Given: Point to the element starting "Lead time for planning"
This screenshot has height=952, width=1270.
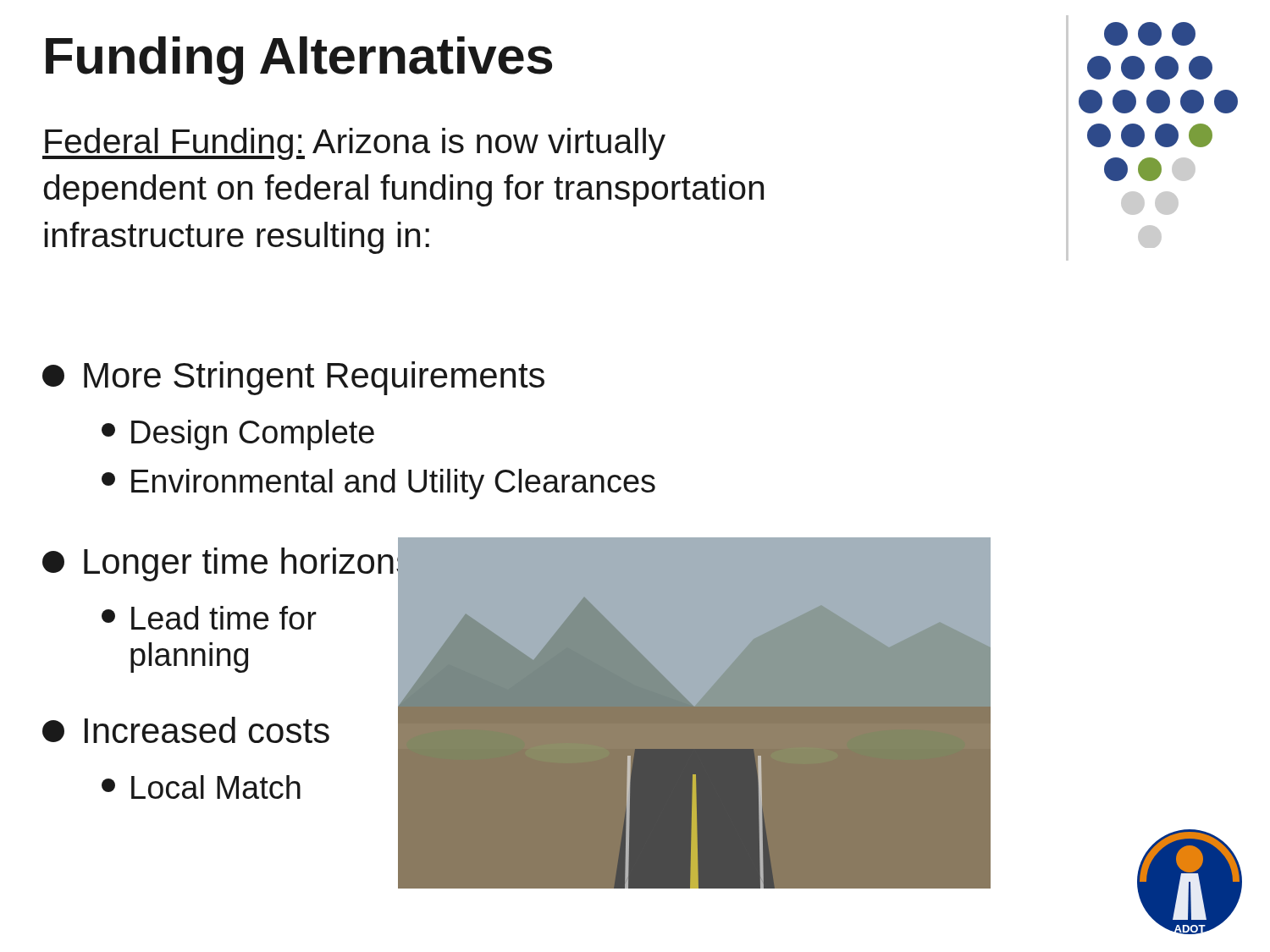Looking at the screenshot, I should pos(262,637).
